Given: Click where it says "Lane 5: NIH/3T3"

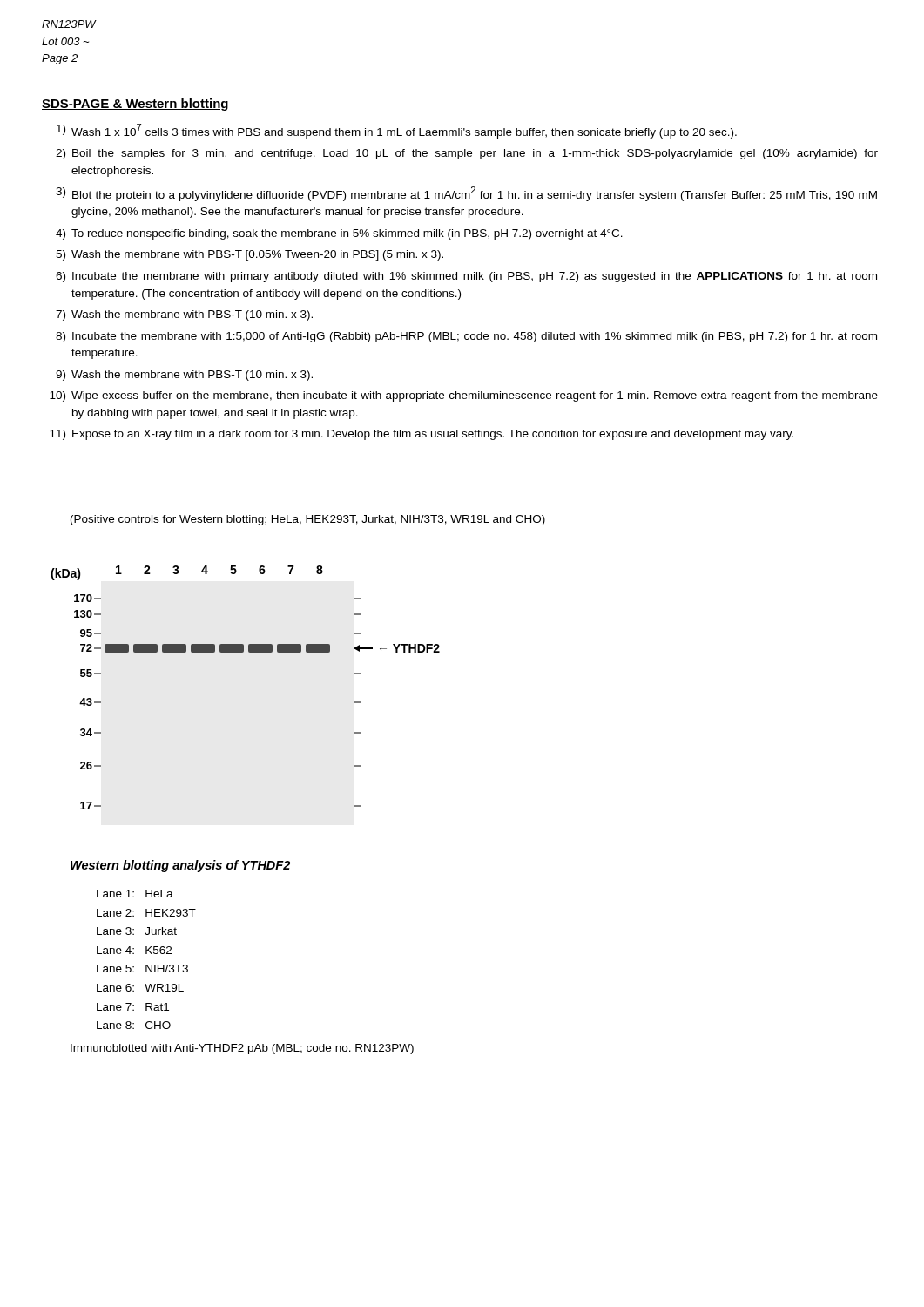Looking at the screenshot, I should 142,969.
